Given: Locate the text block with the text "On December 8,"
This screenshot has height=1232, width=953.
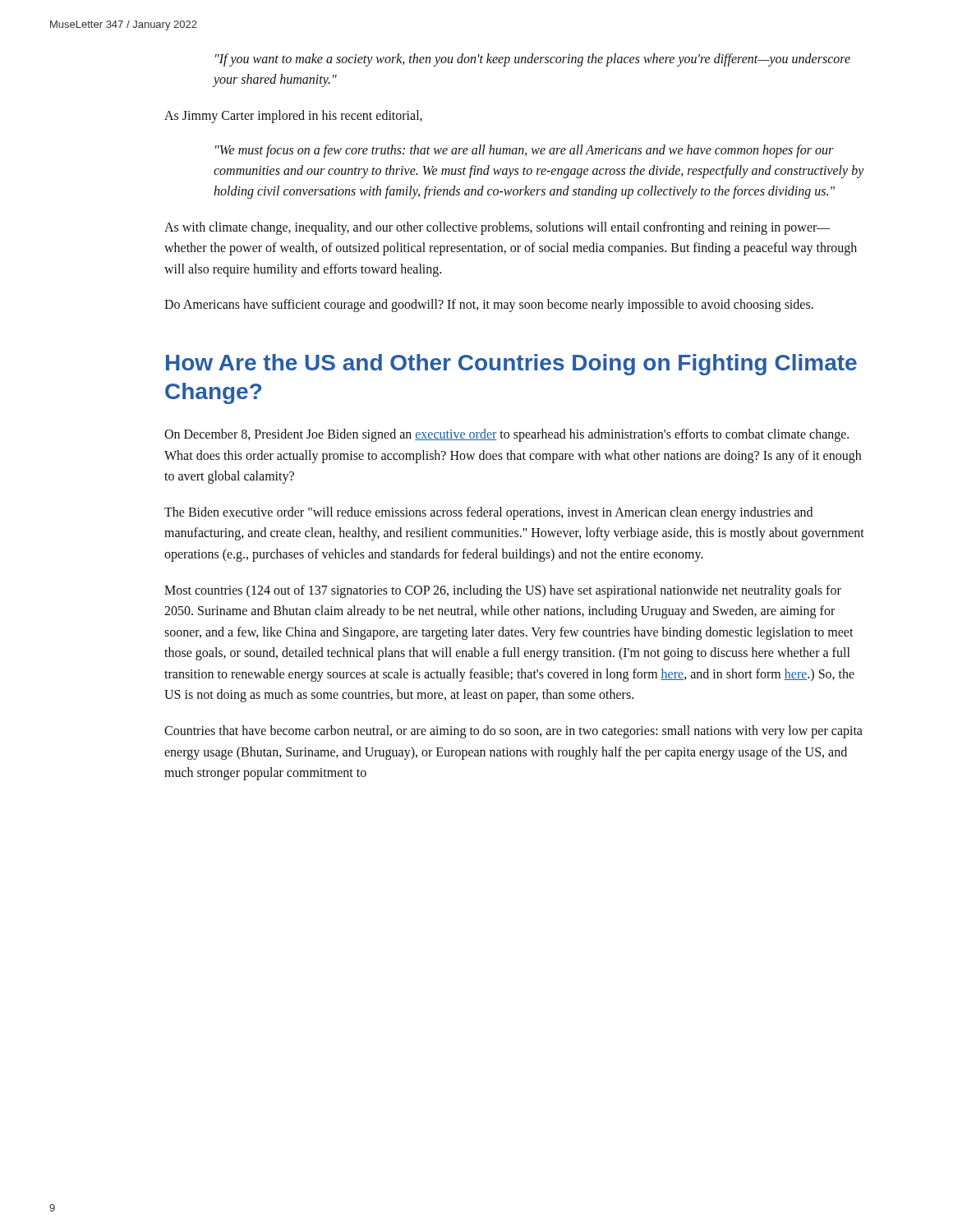Looking at the screenshot, I should 513,455.
